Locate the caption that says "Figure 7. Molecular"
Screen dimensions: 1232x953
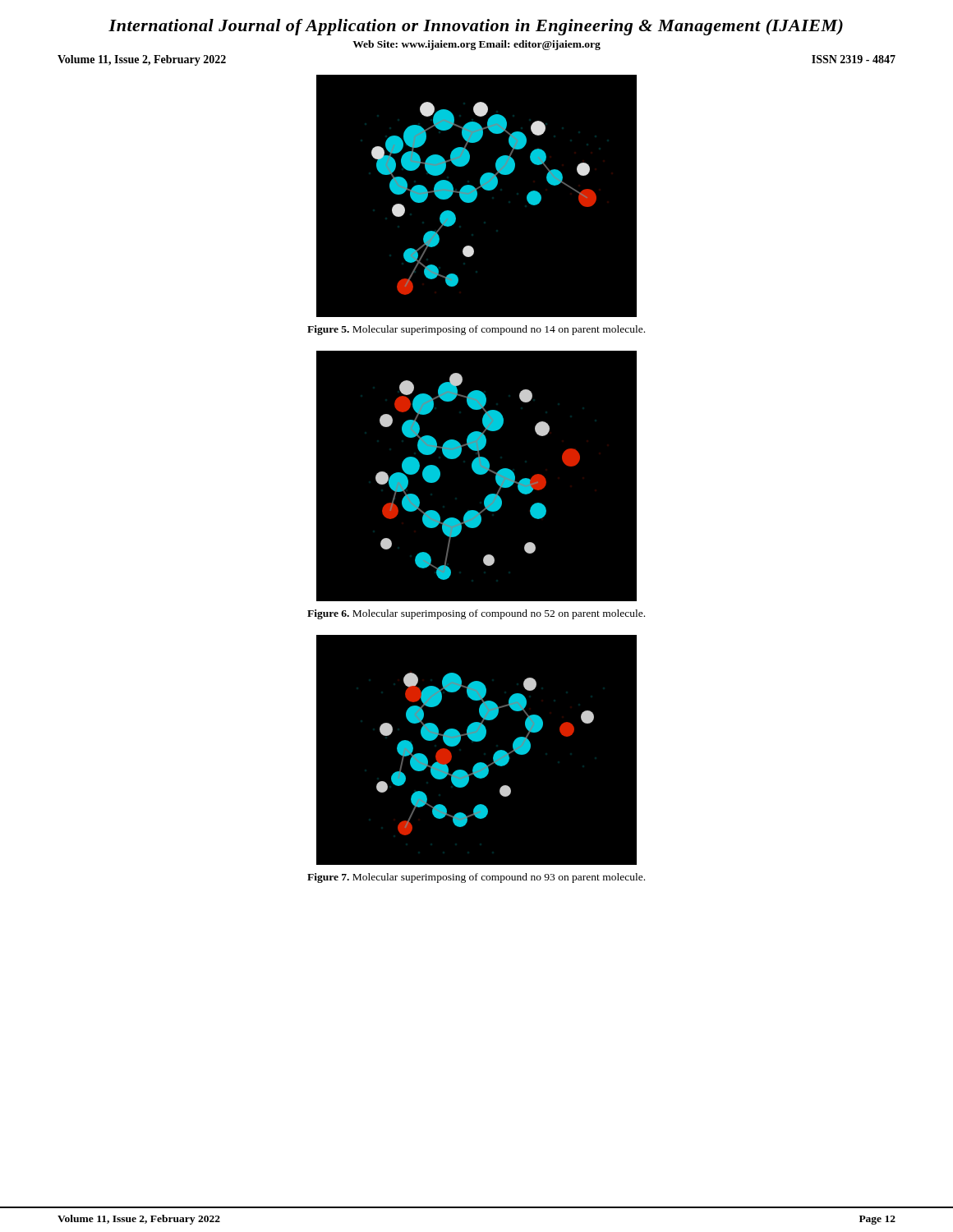(476, 877)
